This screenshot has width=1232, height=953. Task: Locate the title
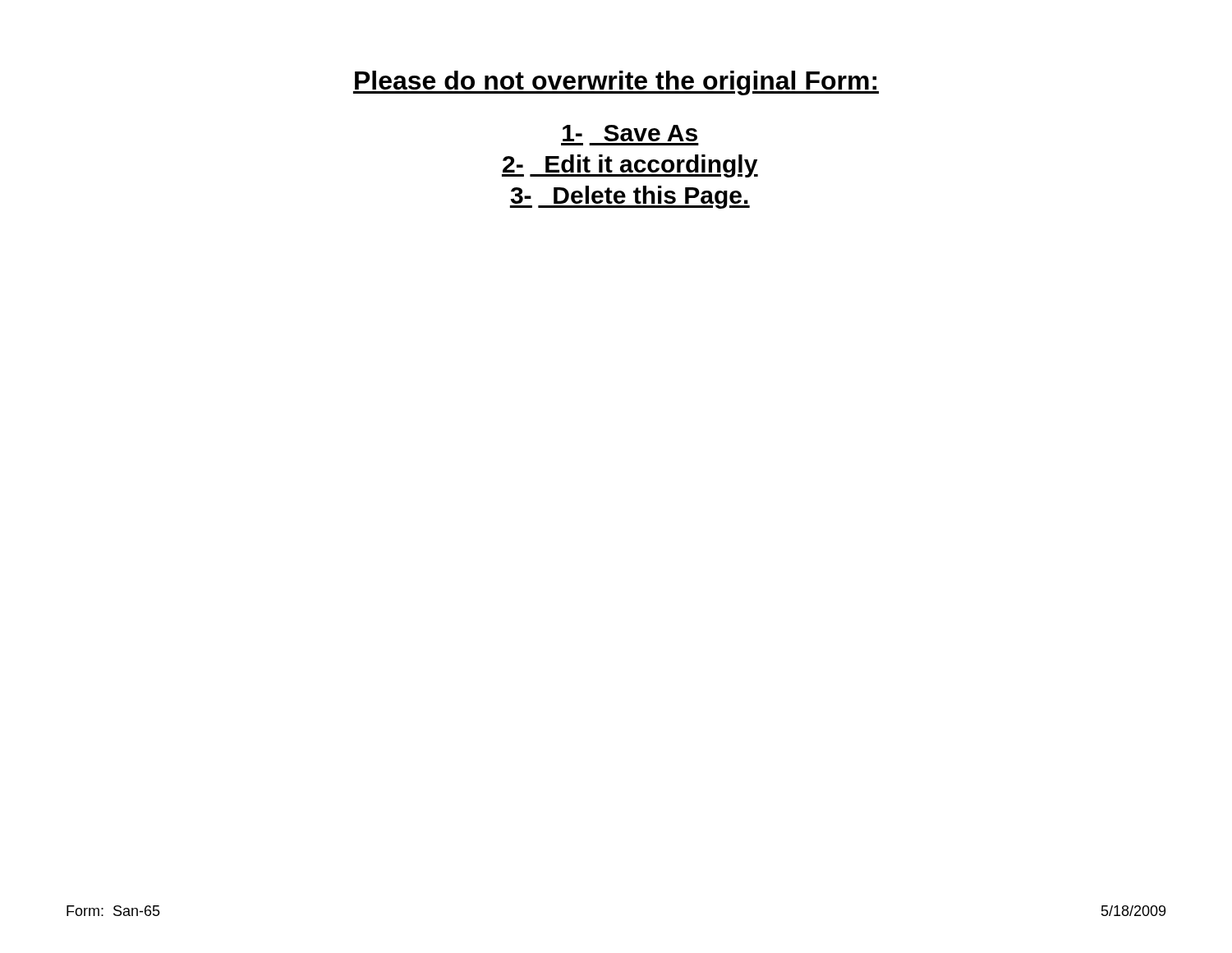[x=616, y=81]
